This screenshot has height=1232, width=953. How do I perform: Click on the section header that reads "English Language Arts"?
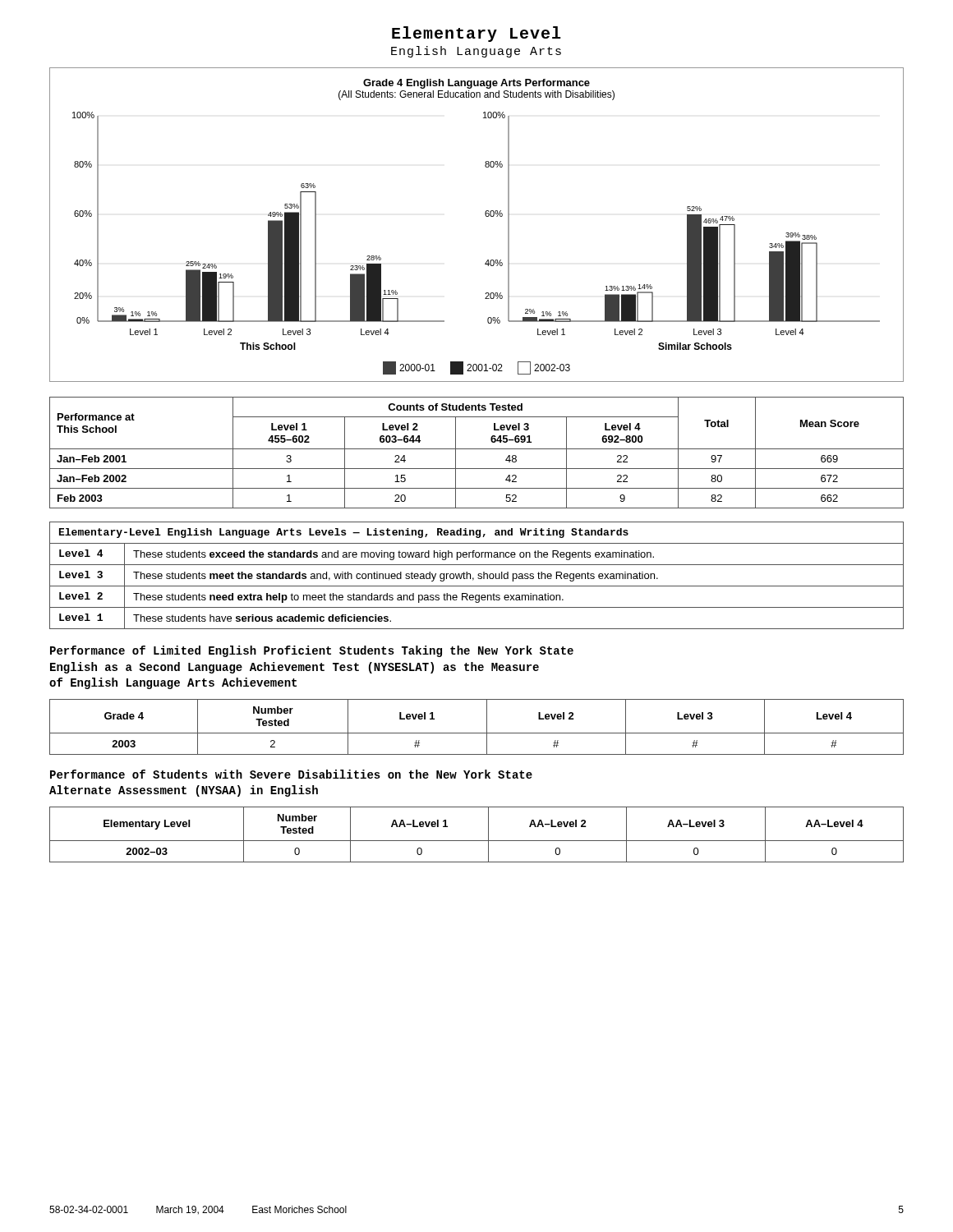(x=476, y=52)
